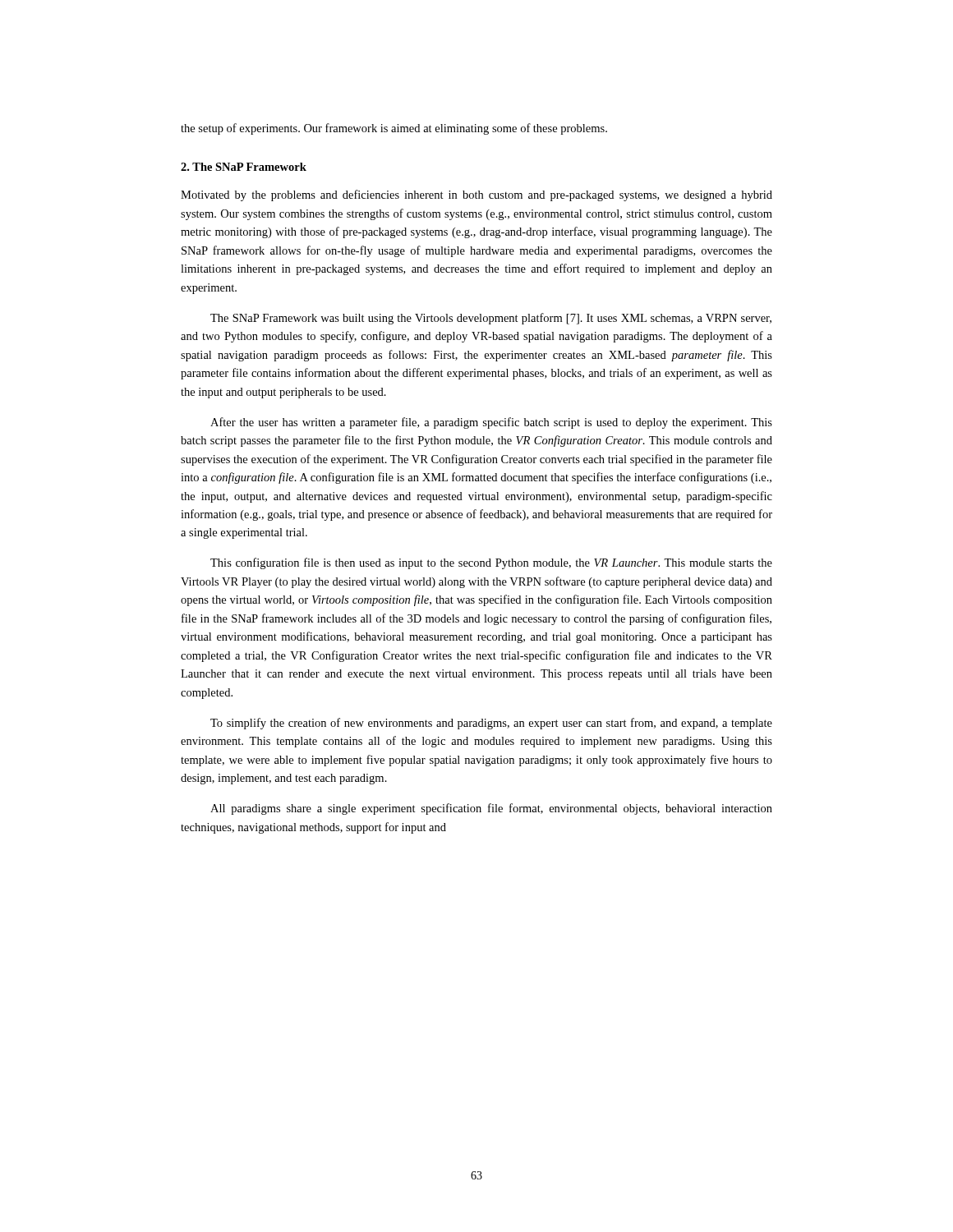Where does it say "2. The SNaP Framework"?
This screenshot has width=953, height=1232.
244,167
